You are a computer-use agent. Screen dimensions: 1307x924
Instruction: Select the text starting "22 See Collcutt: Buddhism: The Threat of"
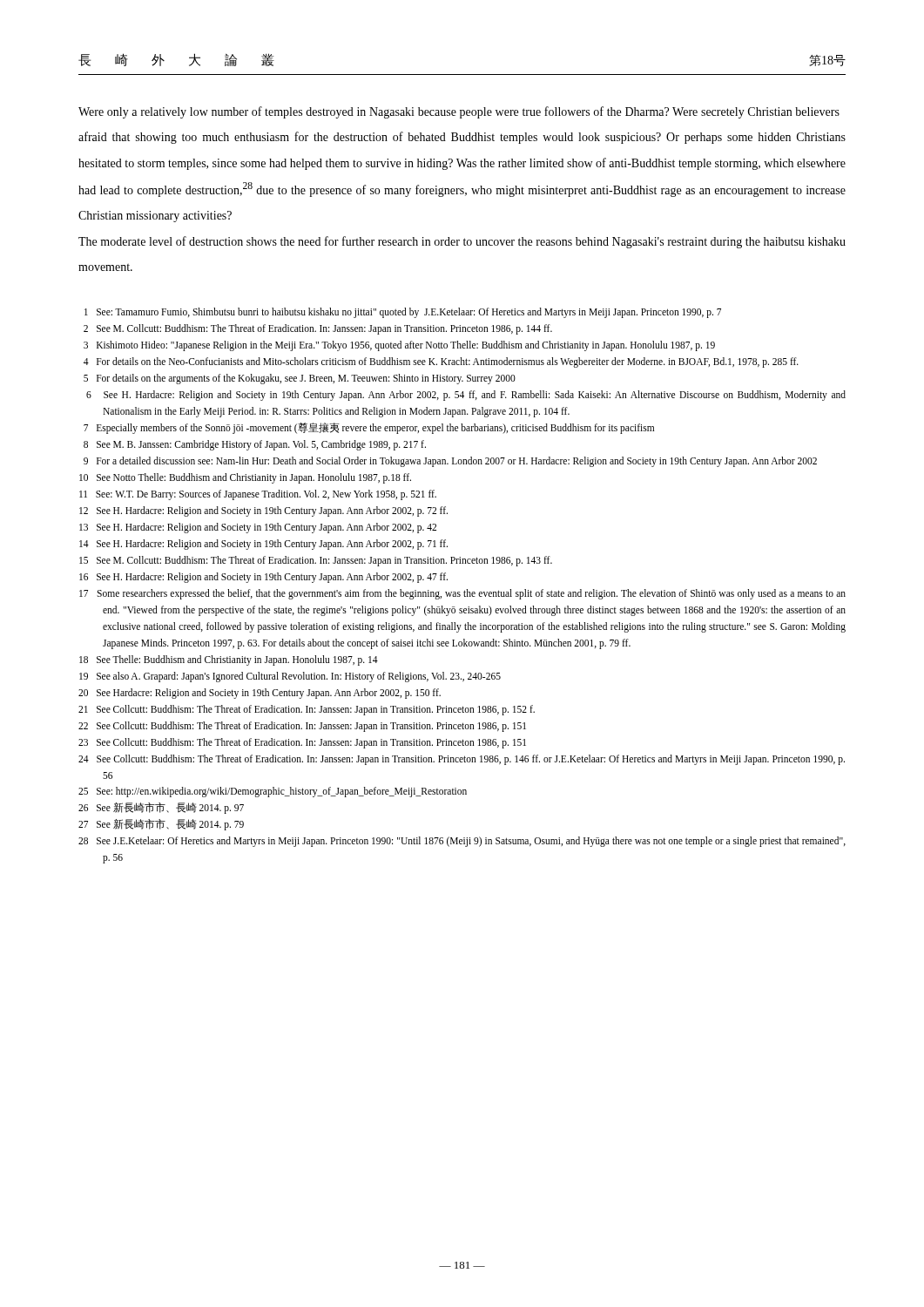coord(303,726)
